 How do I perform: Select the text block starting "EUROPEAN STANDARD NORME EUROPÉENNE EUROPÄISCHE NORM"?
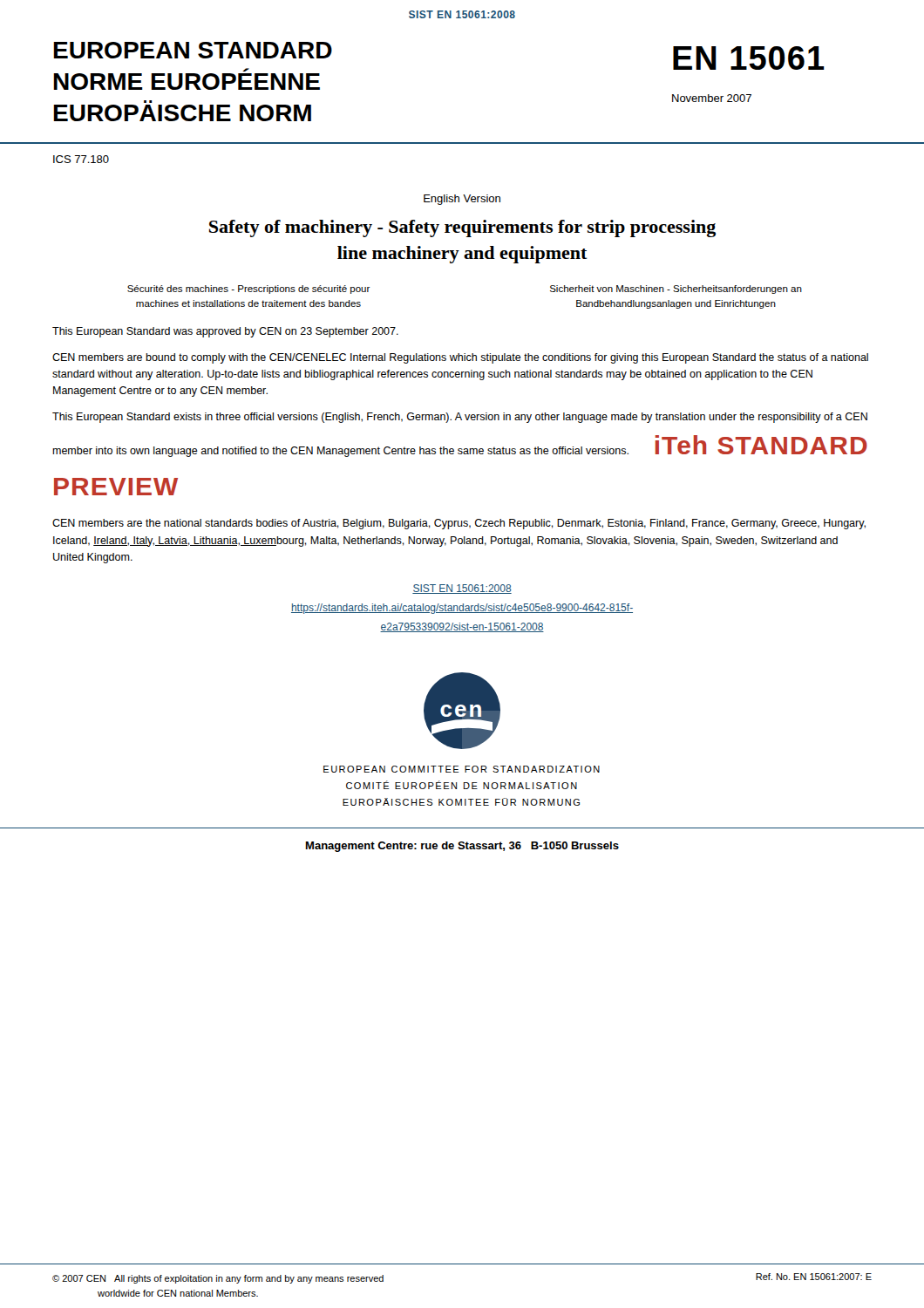click(192, 81)
